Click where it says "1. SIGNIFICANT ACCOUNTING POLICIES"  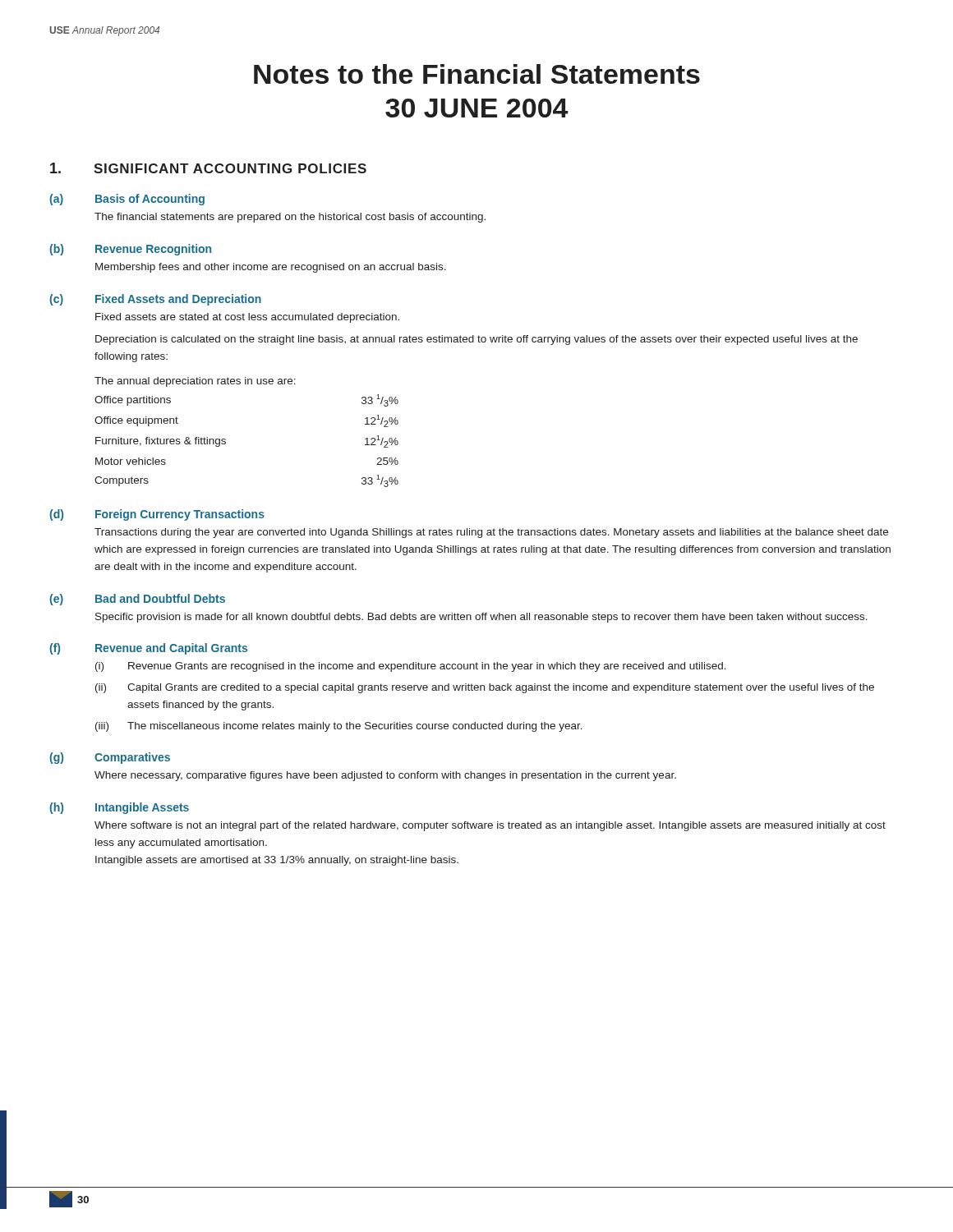pos(208,169)
